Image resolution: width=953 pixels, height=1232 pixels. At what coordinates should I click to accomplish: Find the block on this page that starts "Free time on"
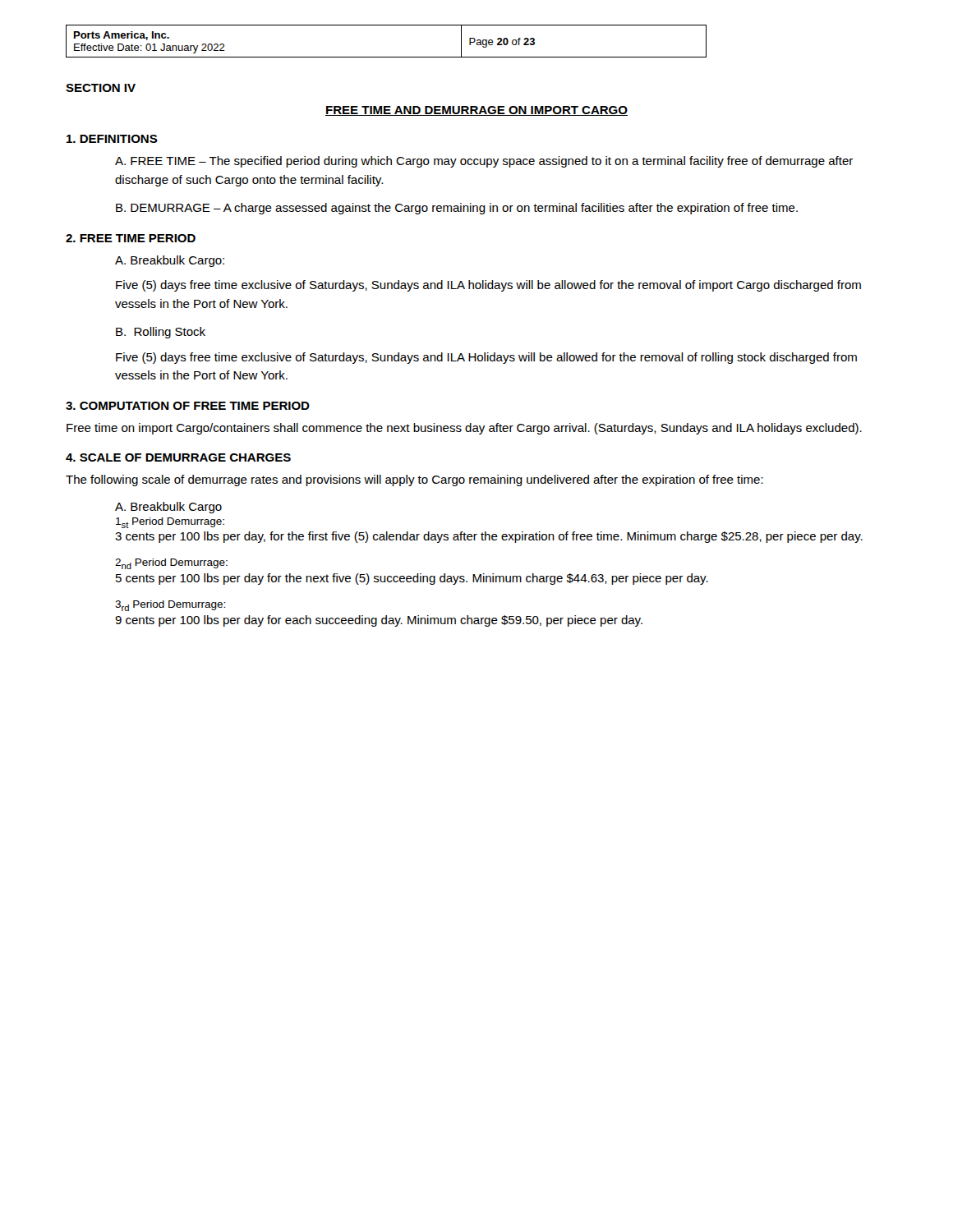click(464, 427)
